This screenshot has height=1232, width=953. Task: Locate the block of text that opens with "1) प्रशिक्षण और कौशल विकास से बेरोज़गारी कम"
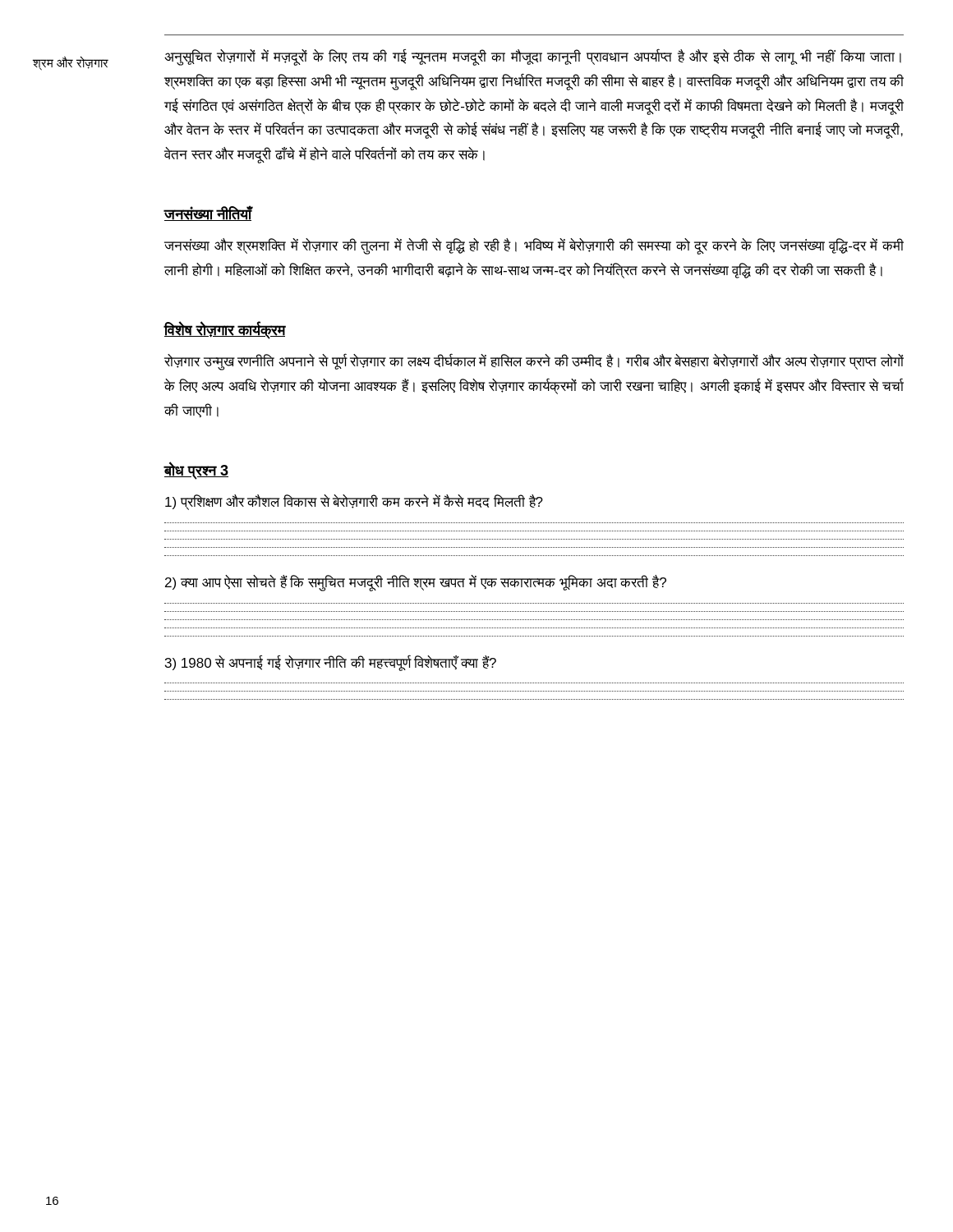tap(354, 502)
